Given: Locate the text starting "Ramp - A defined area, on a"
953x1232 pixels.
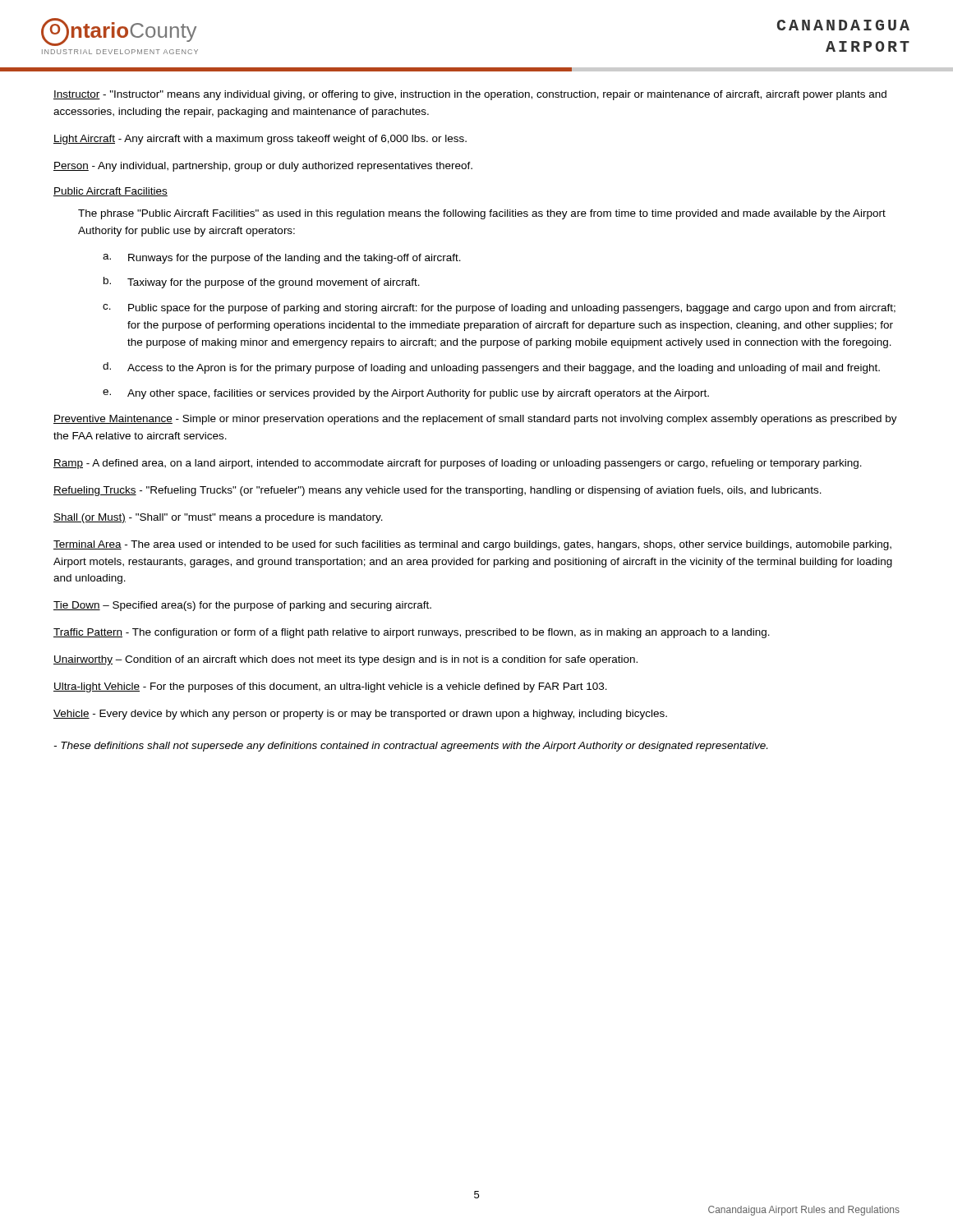Looking at the screenshot, I should (x=458, y=463).
